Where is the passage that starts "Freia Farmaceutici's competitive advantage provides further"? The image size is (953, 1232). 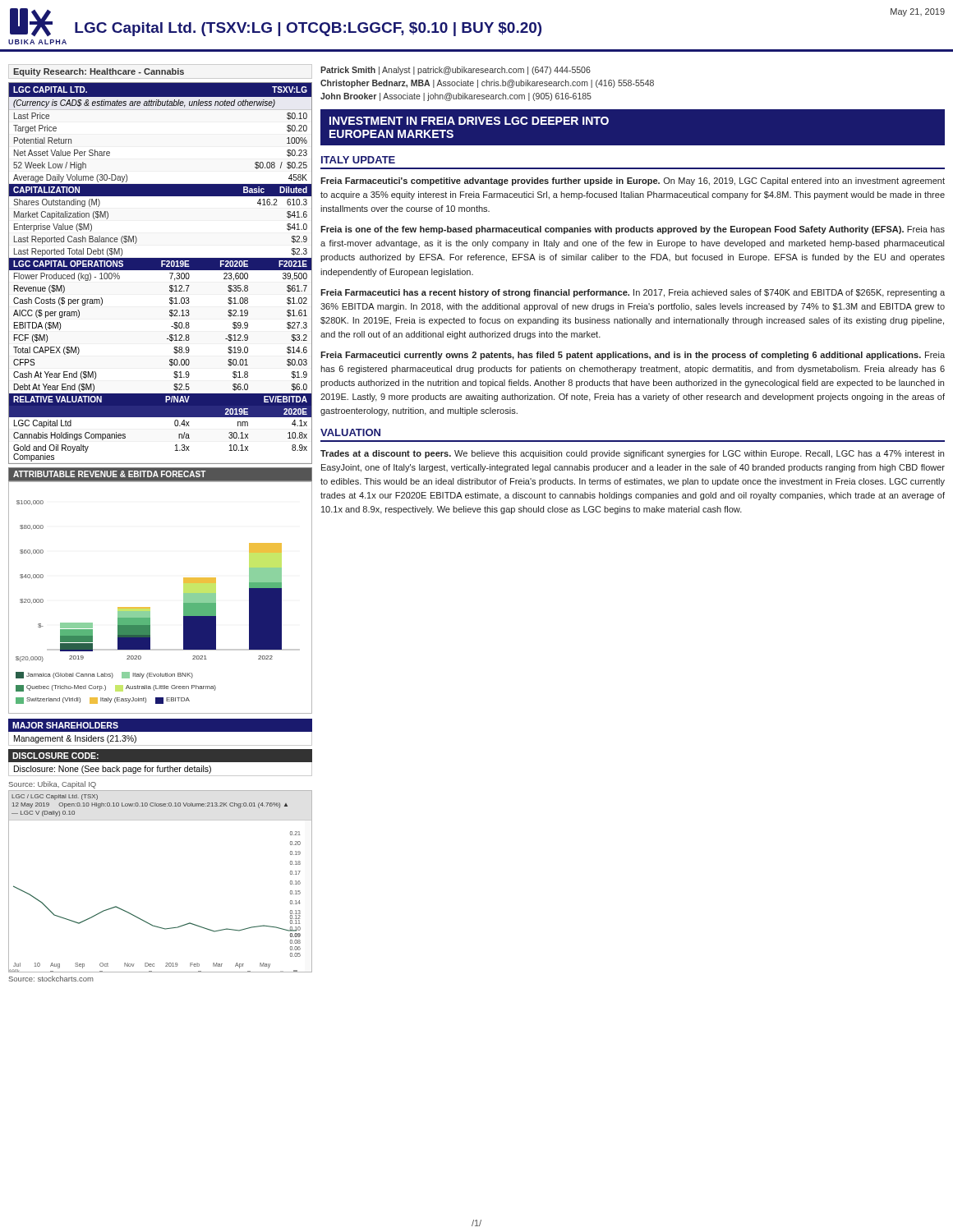[x=633, y=195]
